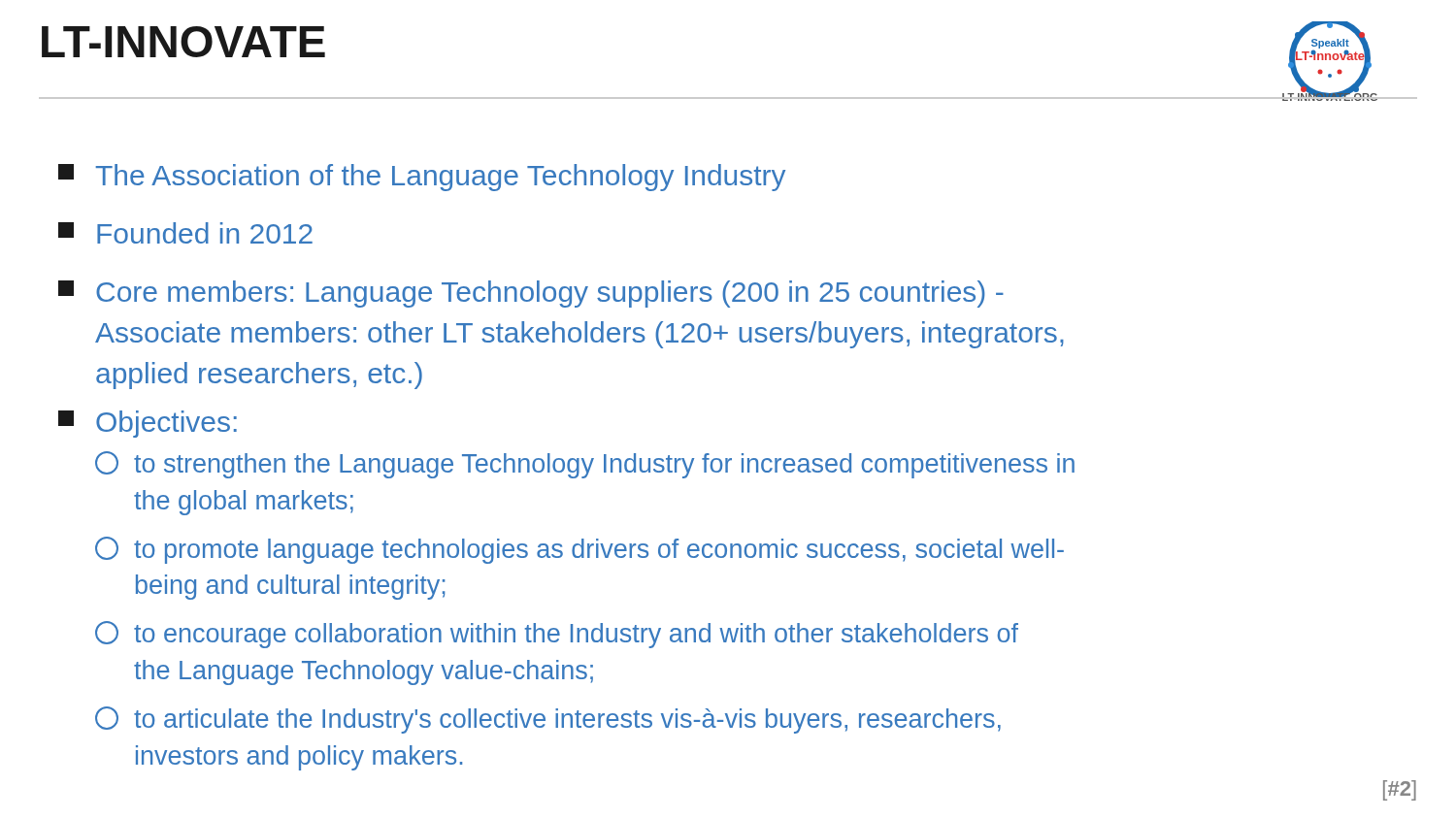Click on the text block starting "The Association of"
Image resolution: width=1456 pixels, height=819 pixels.
tap(422, 176)
